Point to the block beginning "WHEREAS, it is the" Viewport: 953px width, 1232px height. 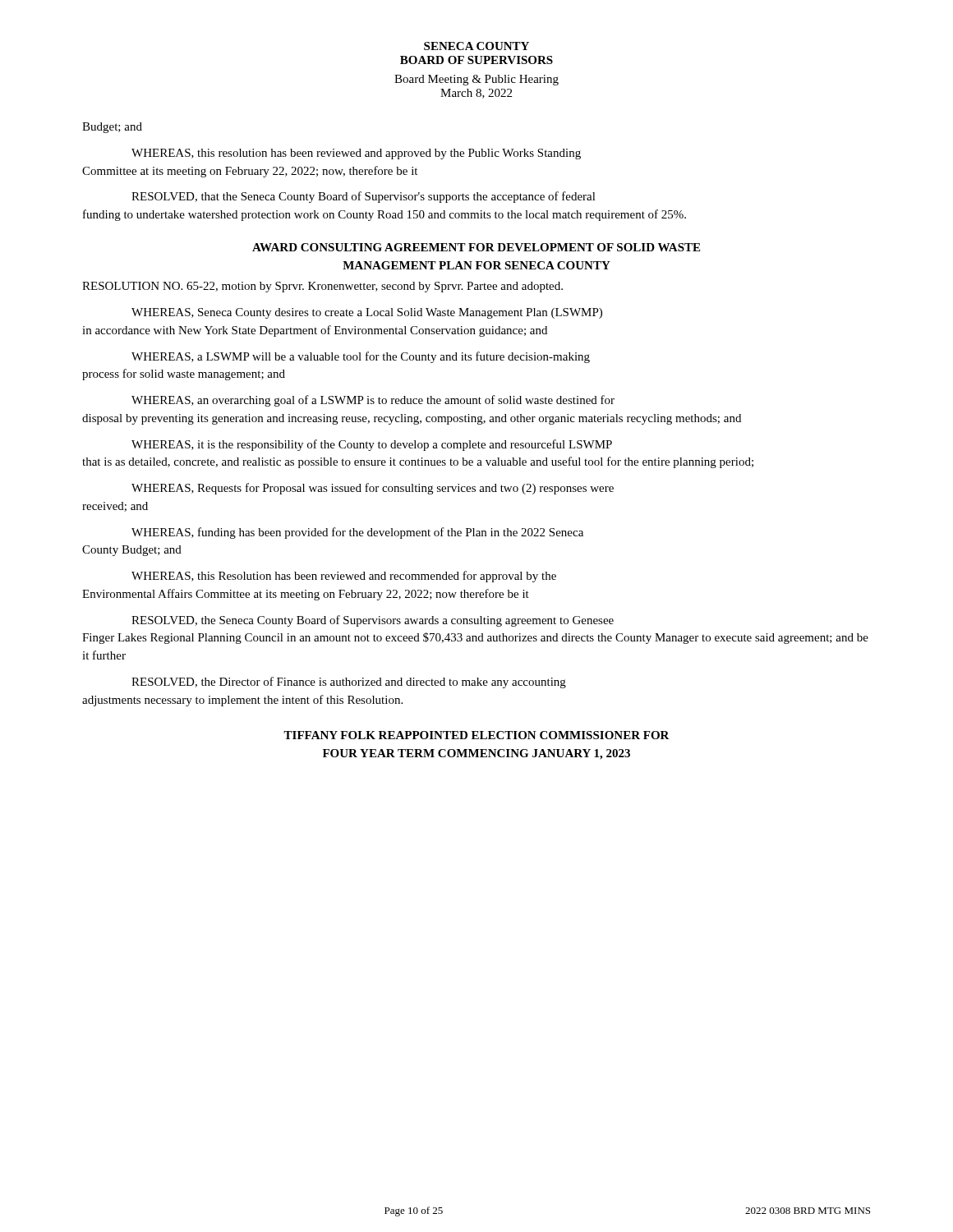pyautogui.click(x=476, y=452)
